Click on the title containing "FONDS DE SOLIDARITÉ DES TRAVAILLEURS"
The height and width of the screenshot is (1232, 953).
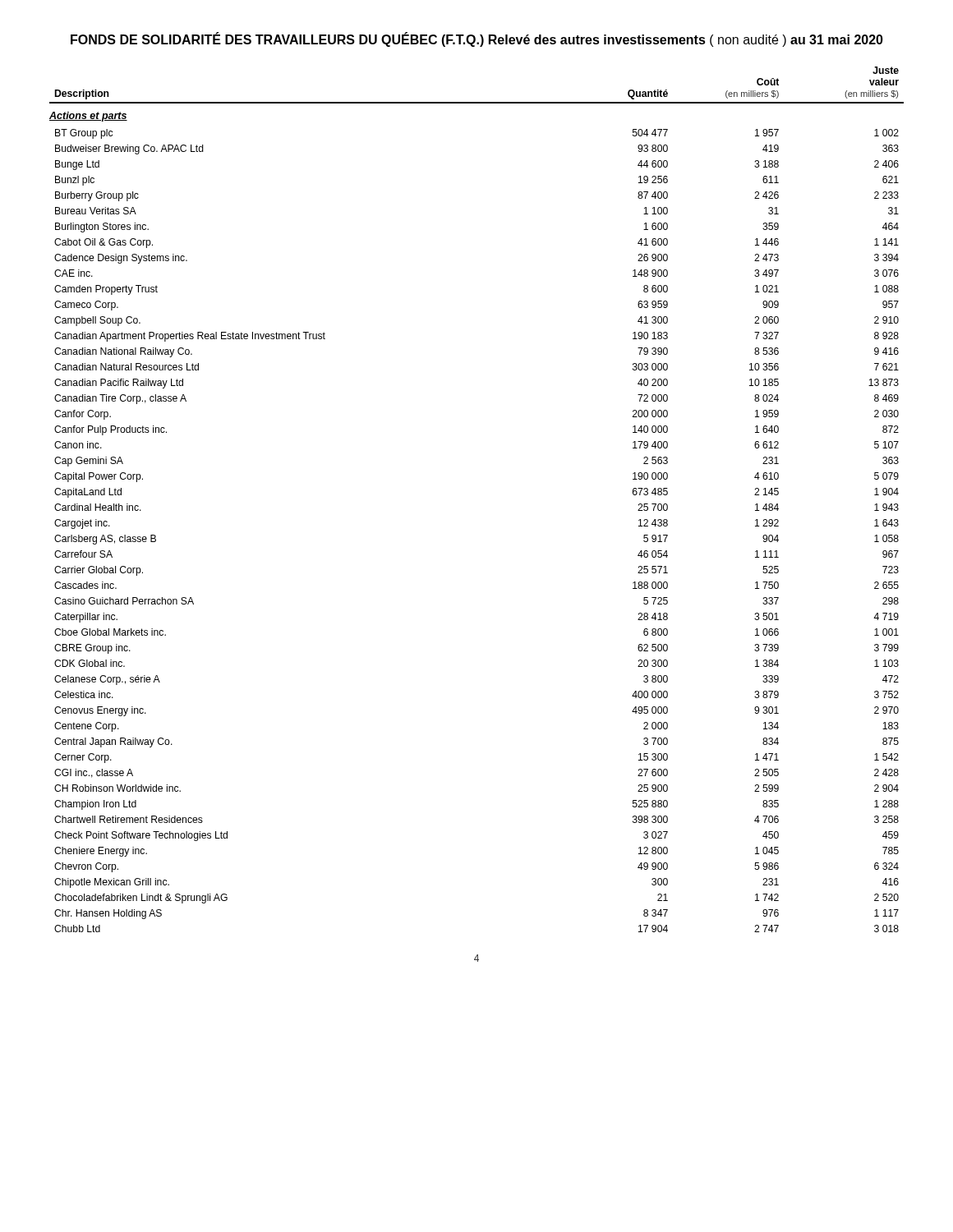tap(476, 40)
